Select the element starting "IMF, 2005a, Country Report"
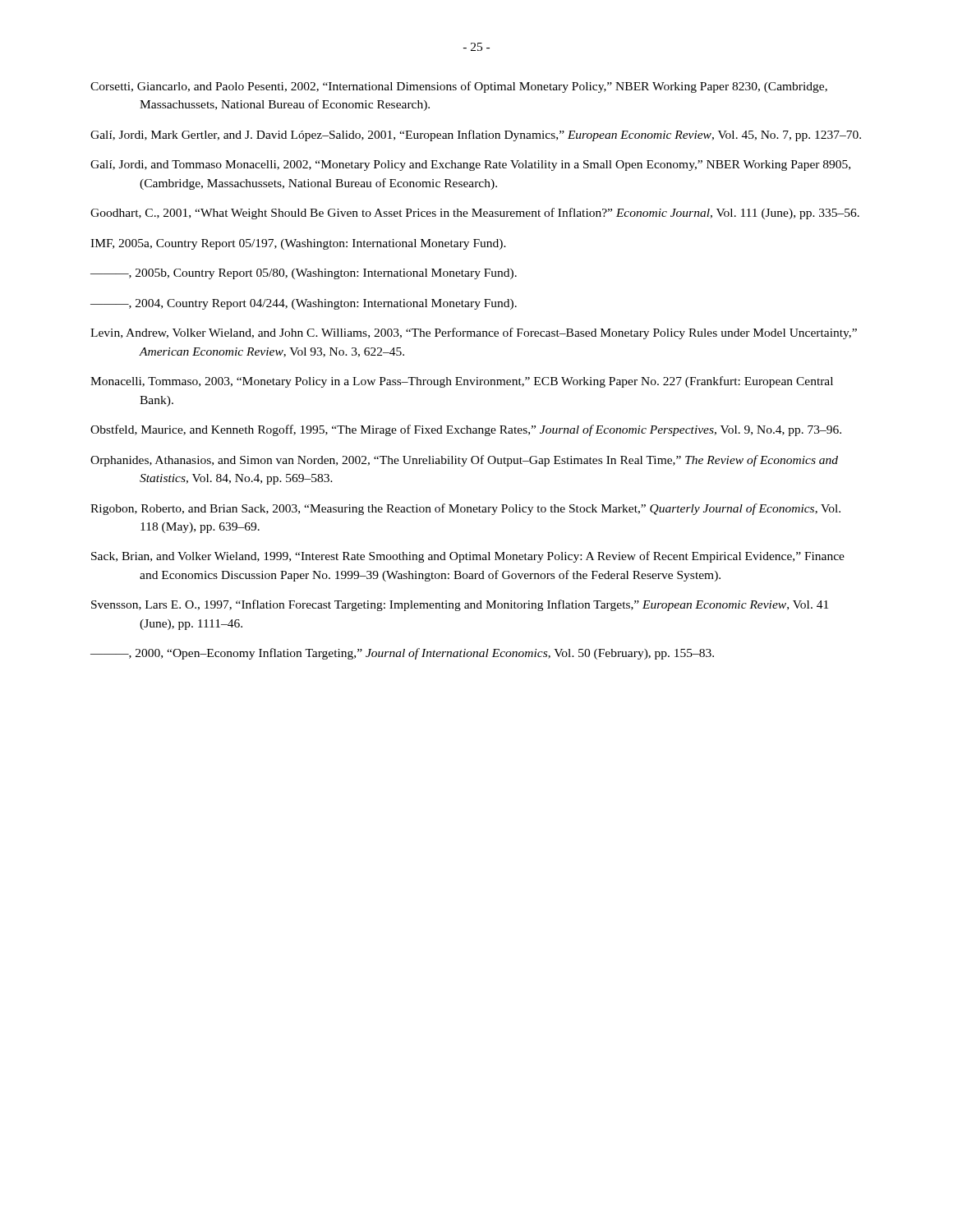Screen dimensions: 1232x953 298,243
